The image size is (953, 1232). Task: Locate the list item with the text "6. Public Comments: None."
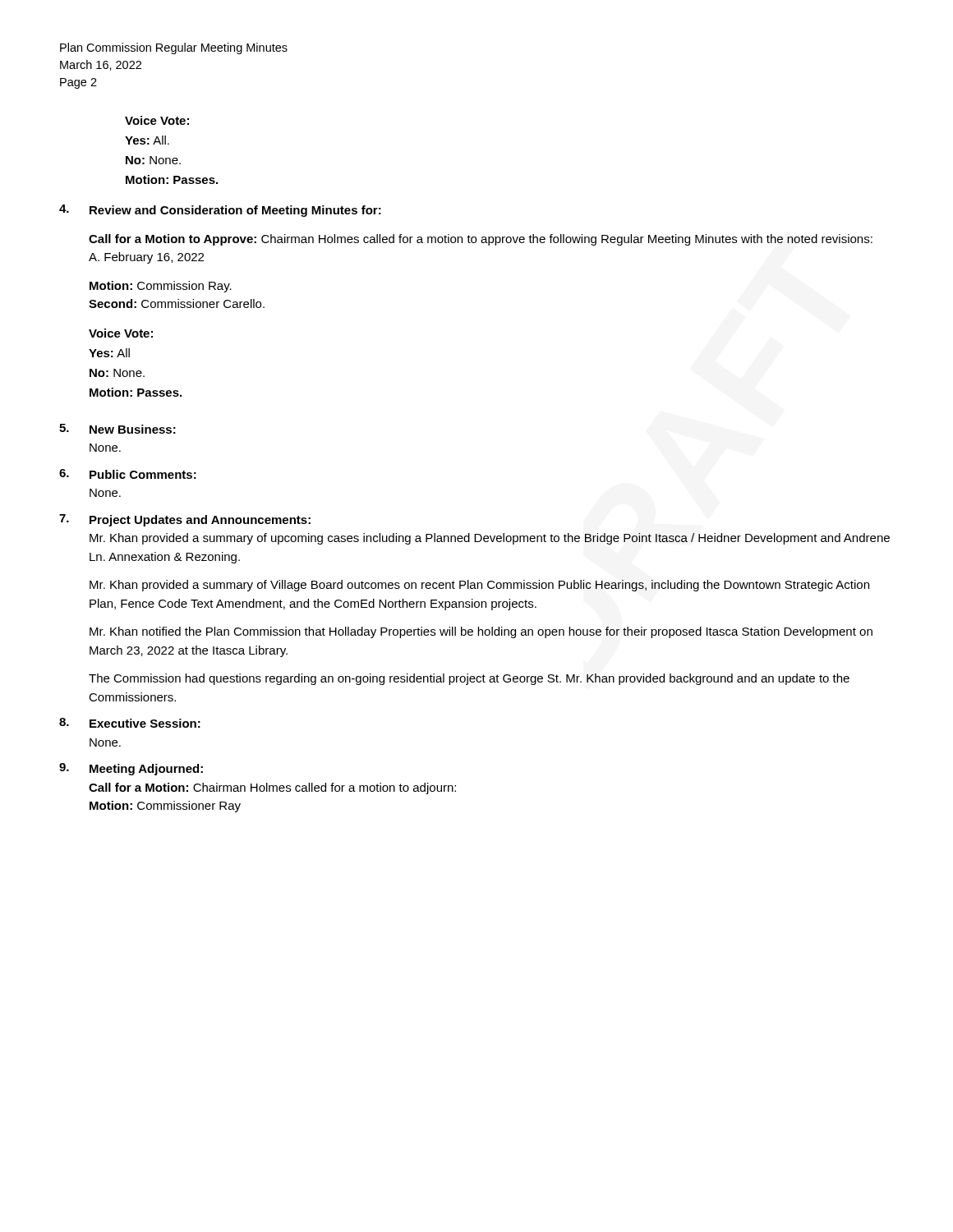coord(128,474)
